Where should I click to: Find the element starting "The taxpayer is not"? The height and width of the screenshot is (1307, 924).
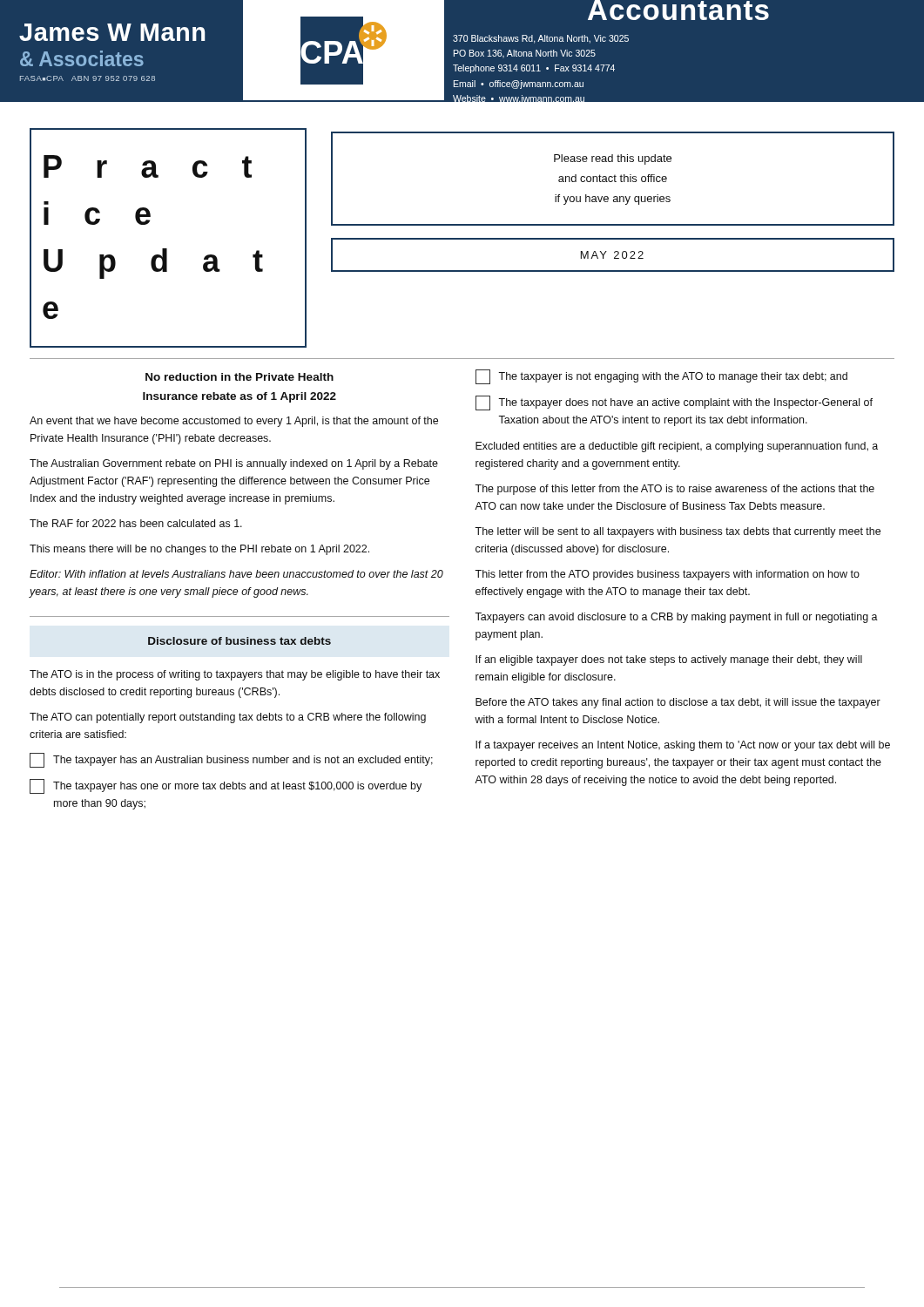pos(661,376)
